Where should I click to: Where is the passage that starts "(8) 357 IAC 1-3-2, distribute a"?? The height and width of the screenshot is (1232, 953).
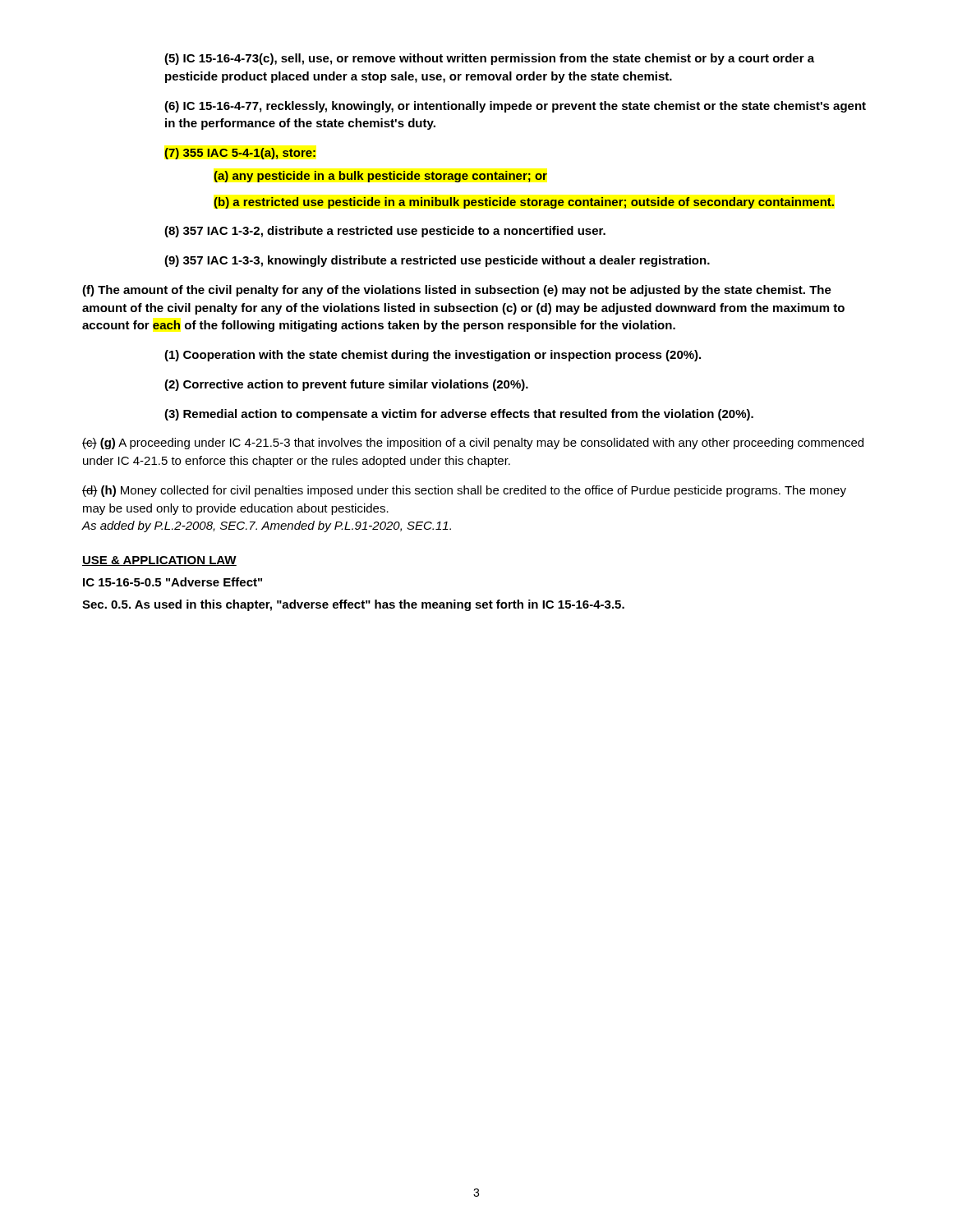(x=385, y=231)
